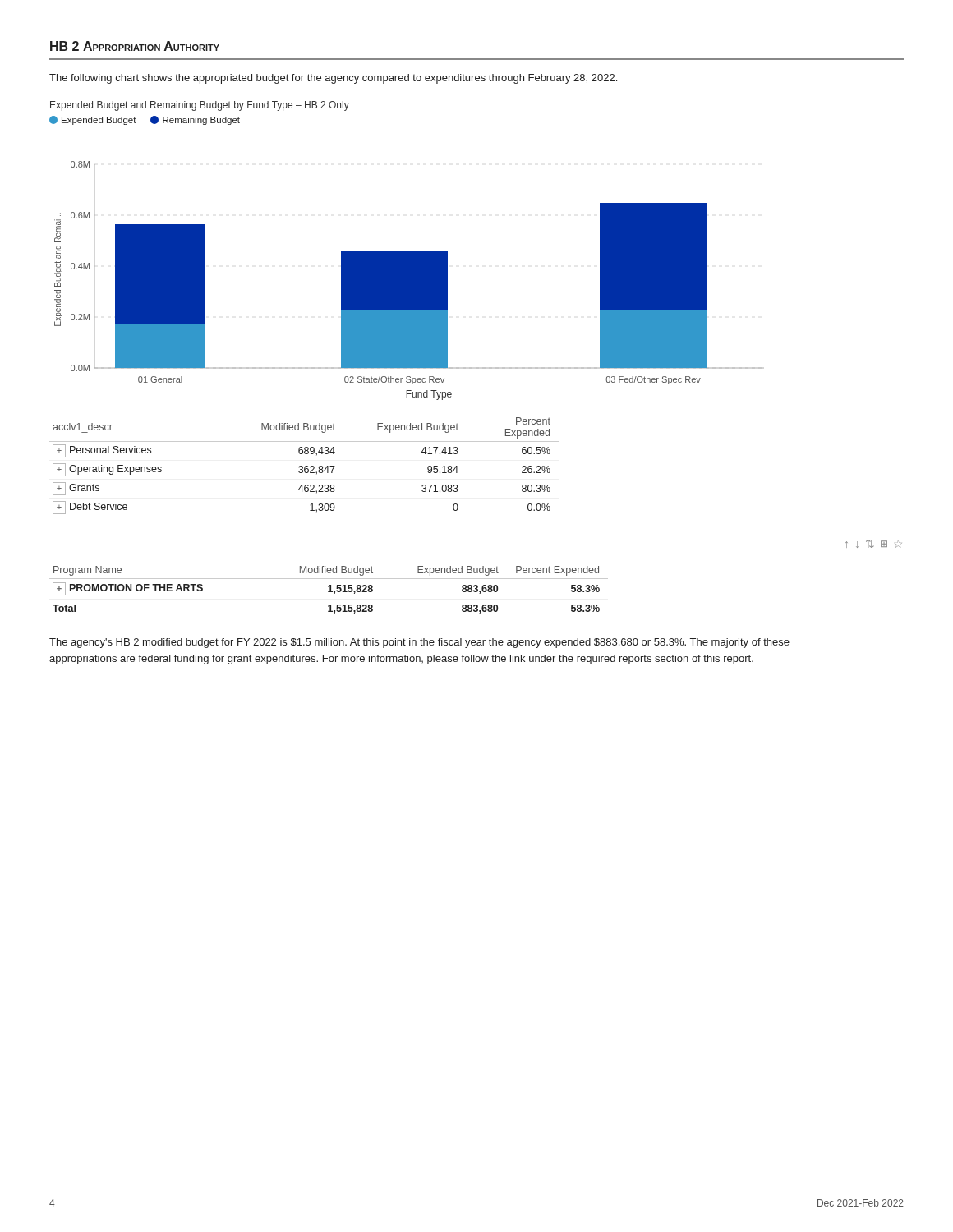Find the region starting "Expended Budget and Remaining Budget by"
This screenshot has width=953, height=1232.
point(199,105)
